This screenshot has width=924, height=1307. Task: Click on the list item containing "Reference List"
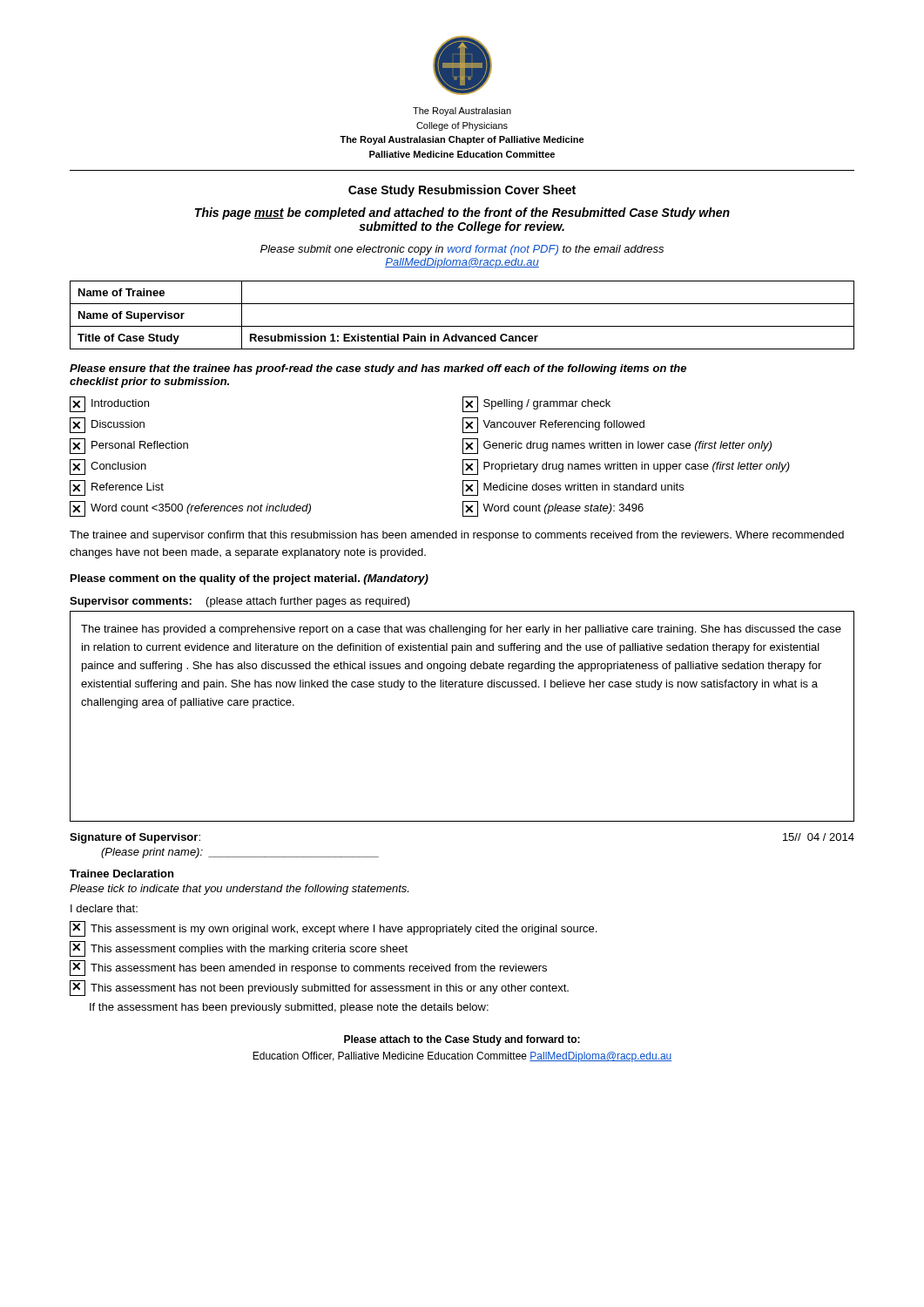point(117,488)
